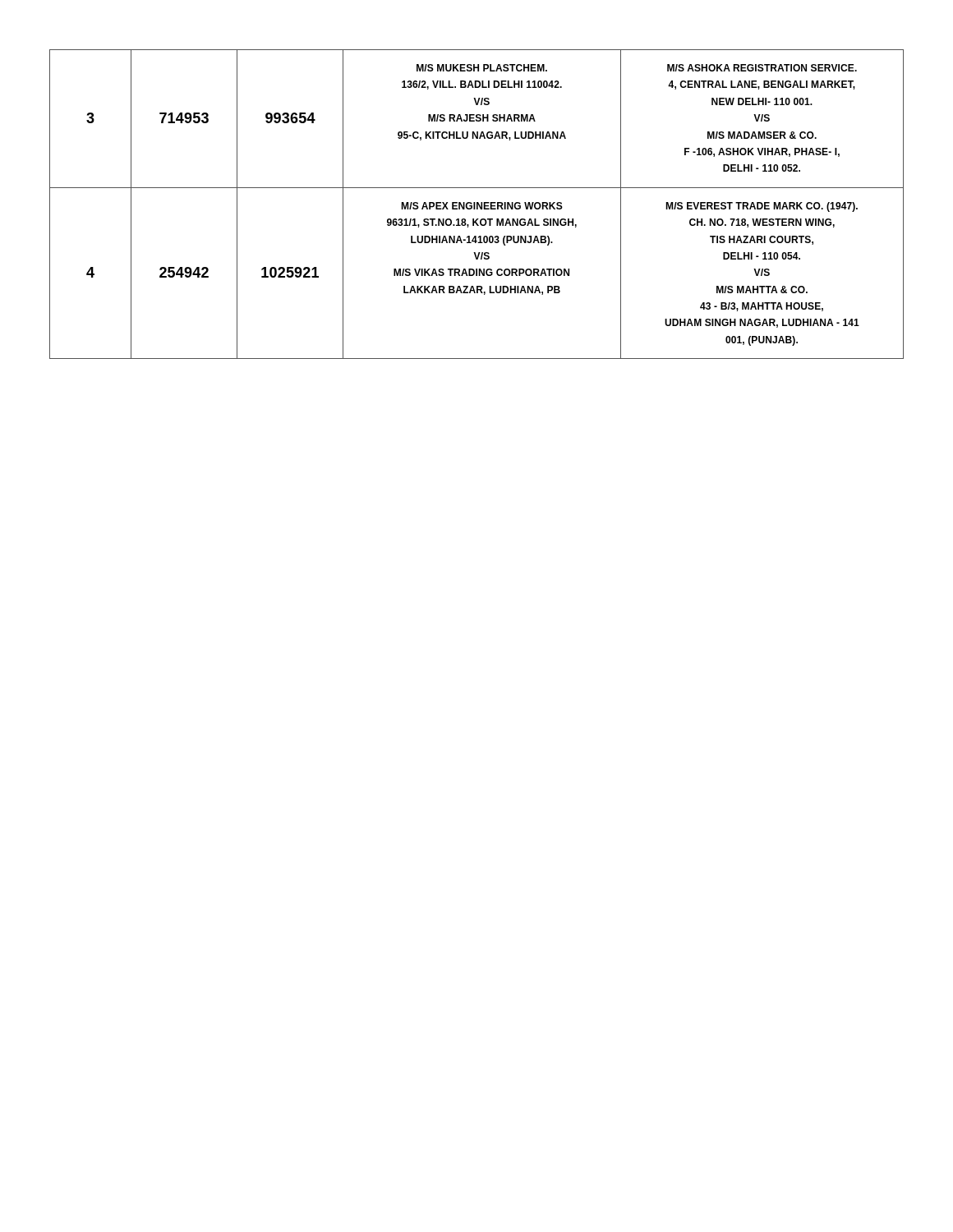Locate the table with the text "M/S APEX ENGINEERING WORKS"
Image resolution: width=953 pixels, height=1232 pixels.
(x=476, y=204)
